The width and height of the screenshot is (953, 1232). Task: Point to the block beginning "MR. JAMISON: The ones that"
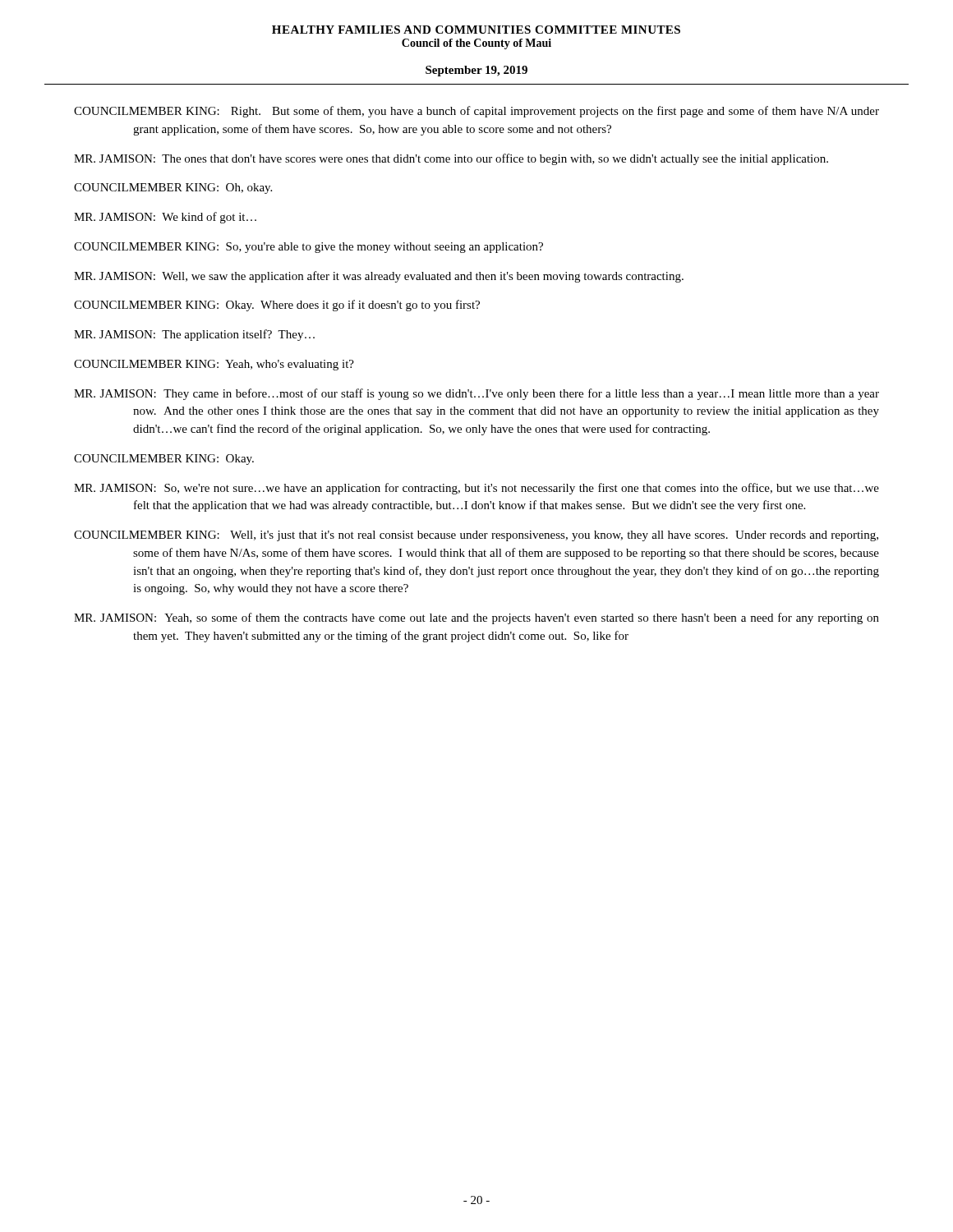click(451, 158)
